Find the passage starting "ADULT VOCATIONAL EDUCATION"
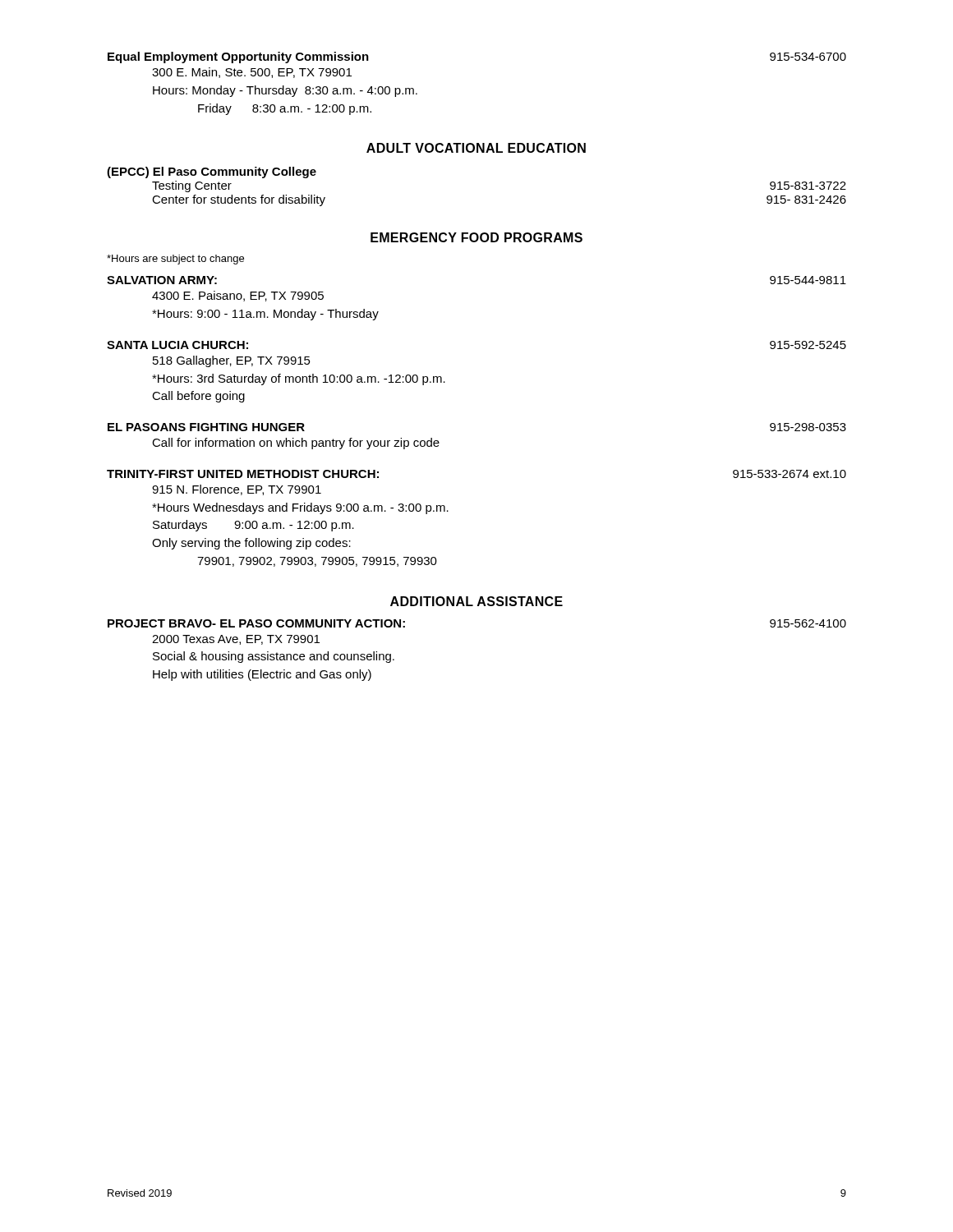Image resolution: width=953 pixels, height=1232 pixels. pos(476,148)
